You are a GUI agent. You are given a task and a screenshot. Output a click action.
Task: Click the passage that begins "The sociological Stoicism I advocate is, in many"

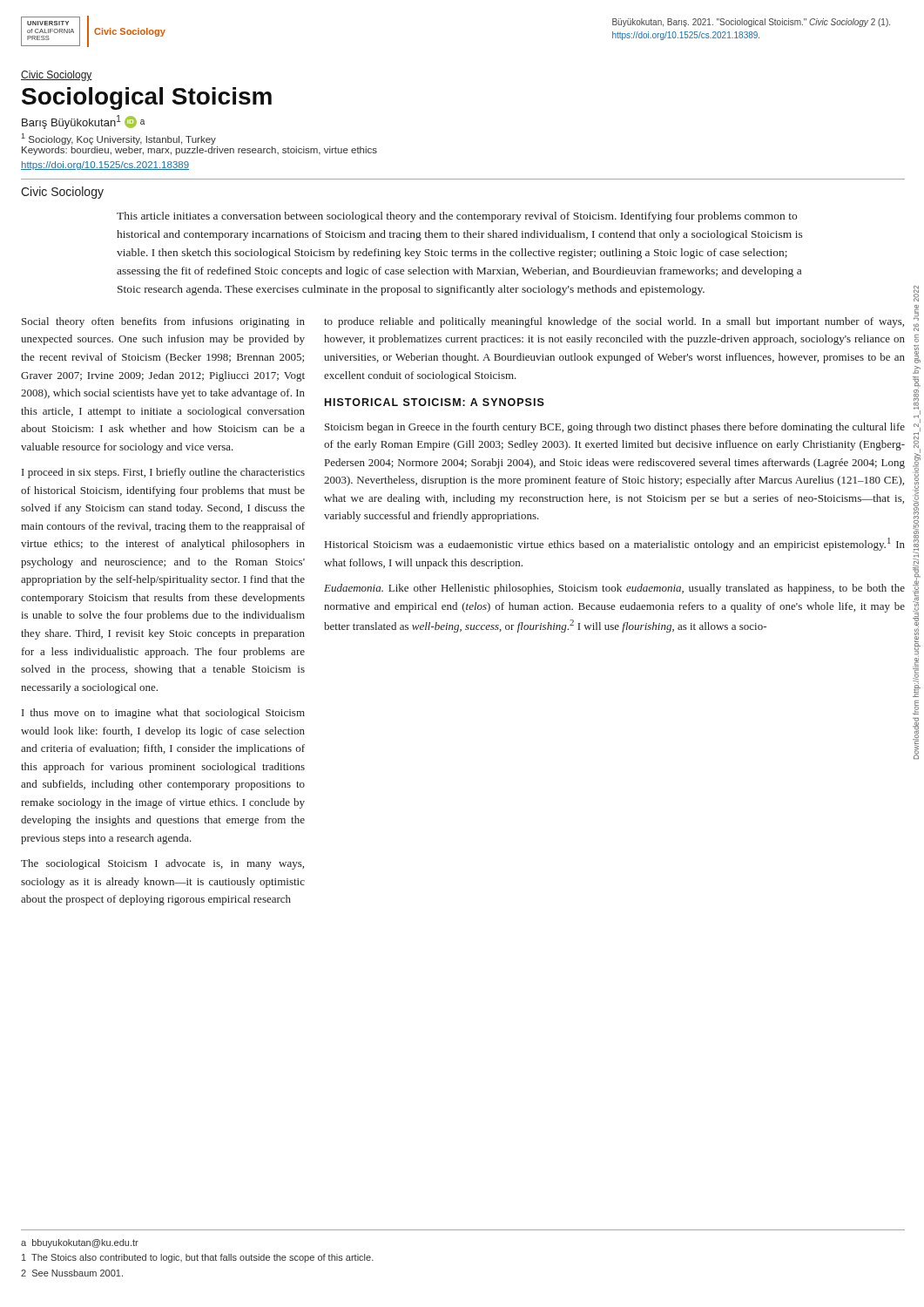click(163, 882)
